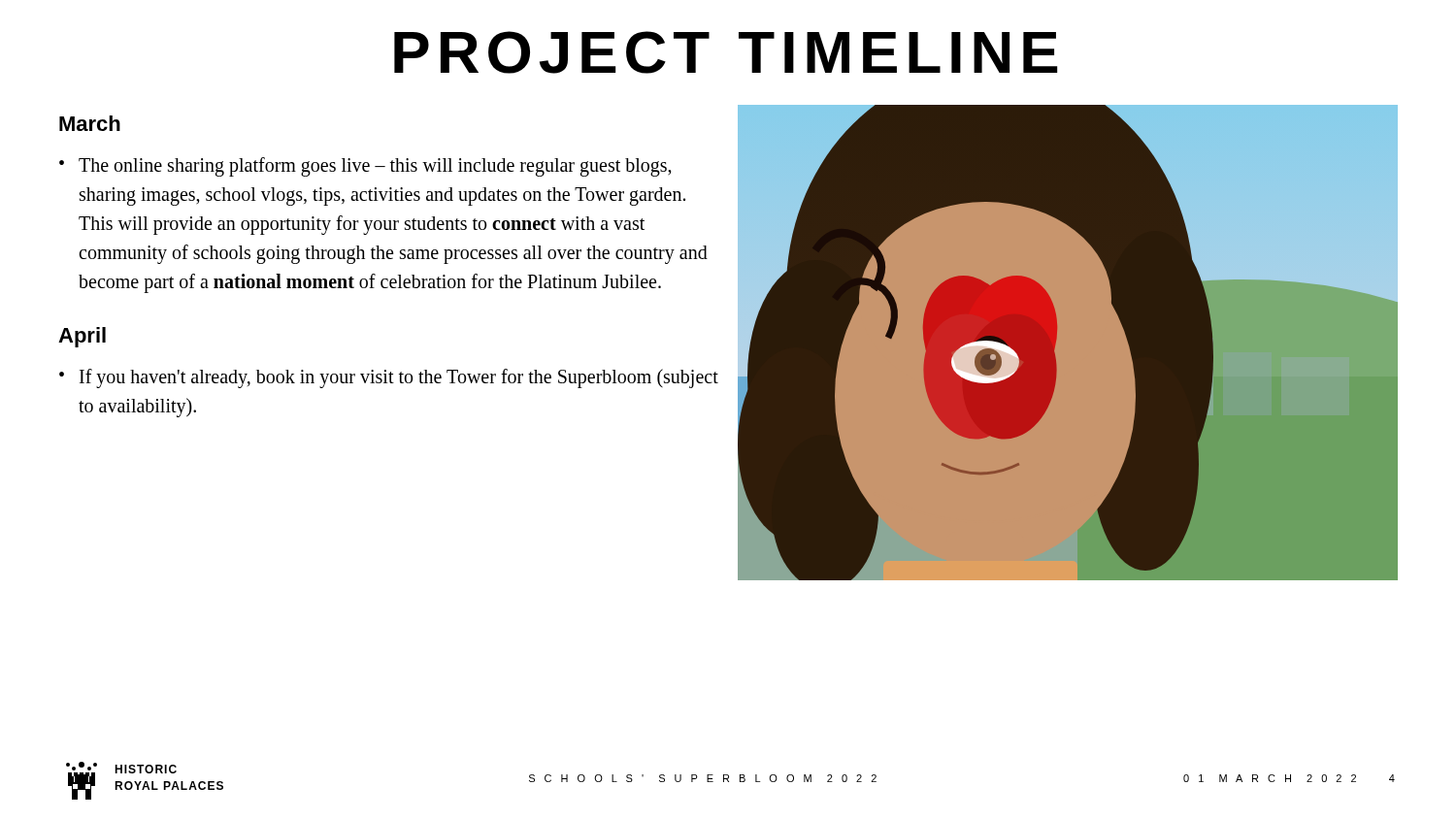Locate the text block starting "• The online sharing"
The width and height of the screenshot is (1456, 819).
click(x=388, y=223)
